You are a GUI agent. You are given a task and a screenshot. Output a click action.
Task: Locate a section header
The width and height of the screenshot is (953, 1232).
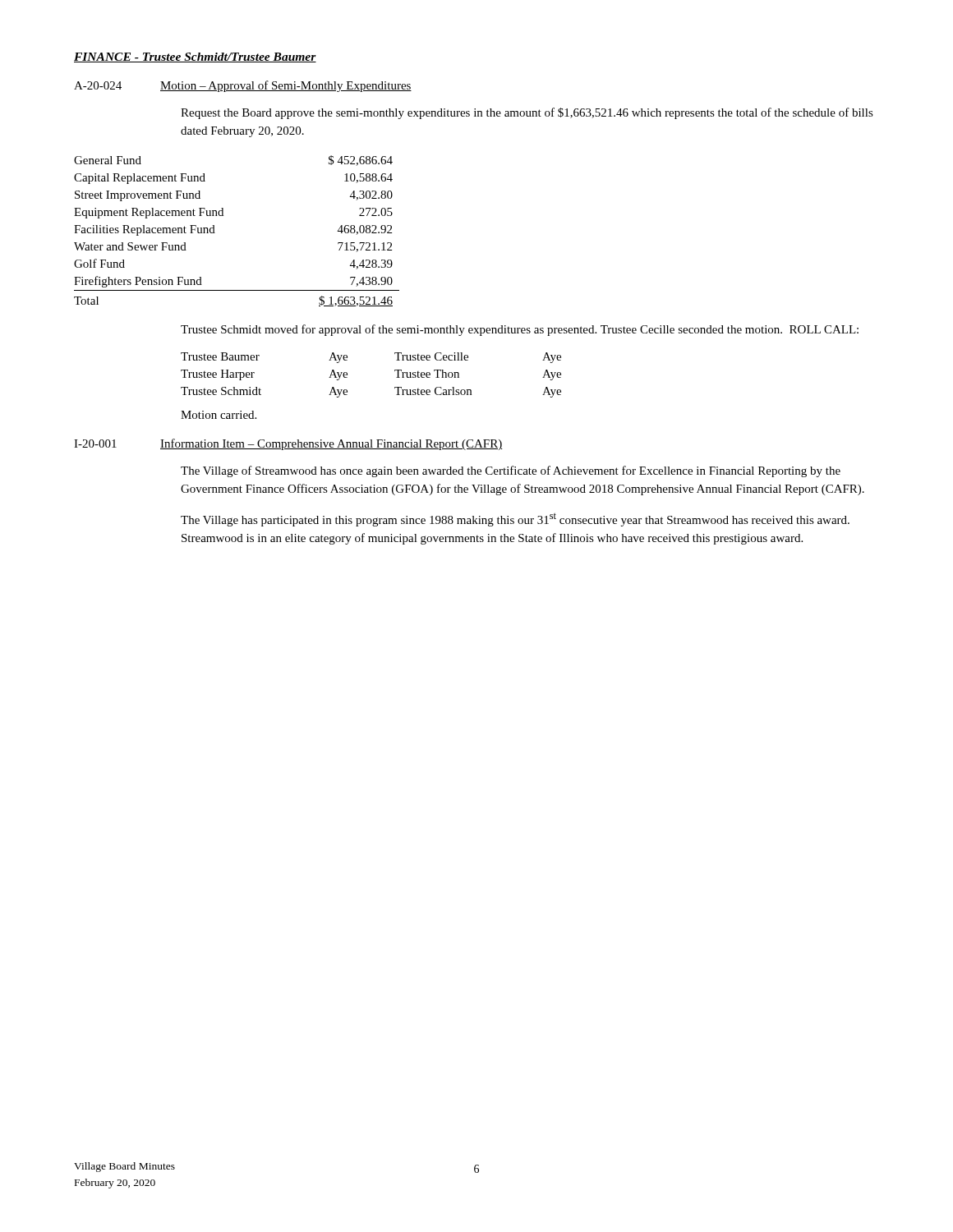(x=195, y=56)
